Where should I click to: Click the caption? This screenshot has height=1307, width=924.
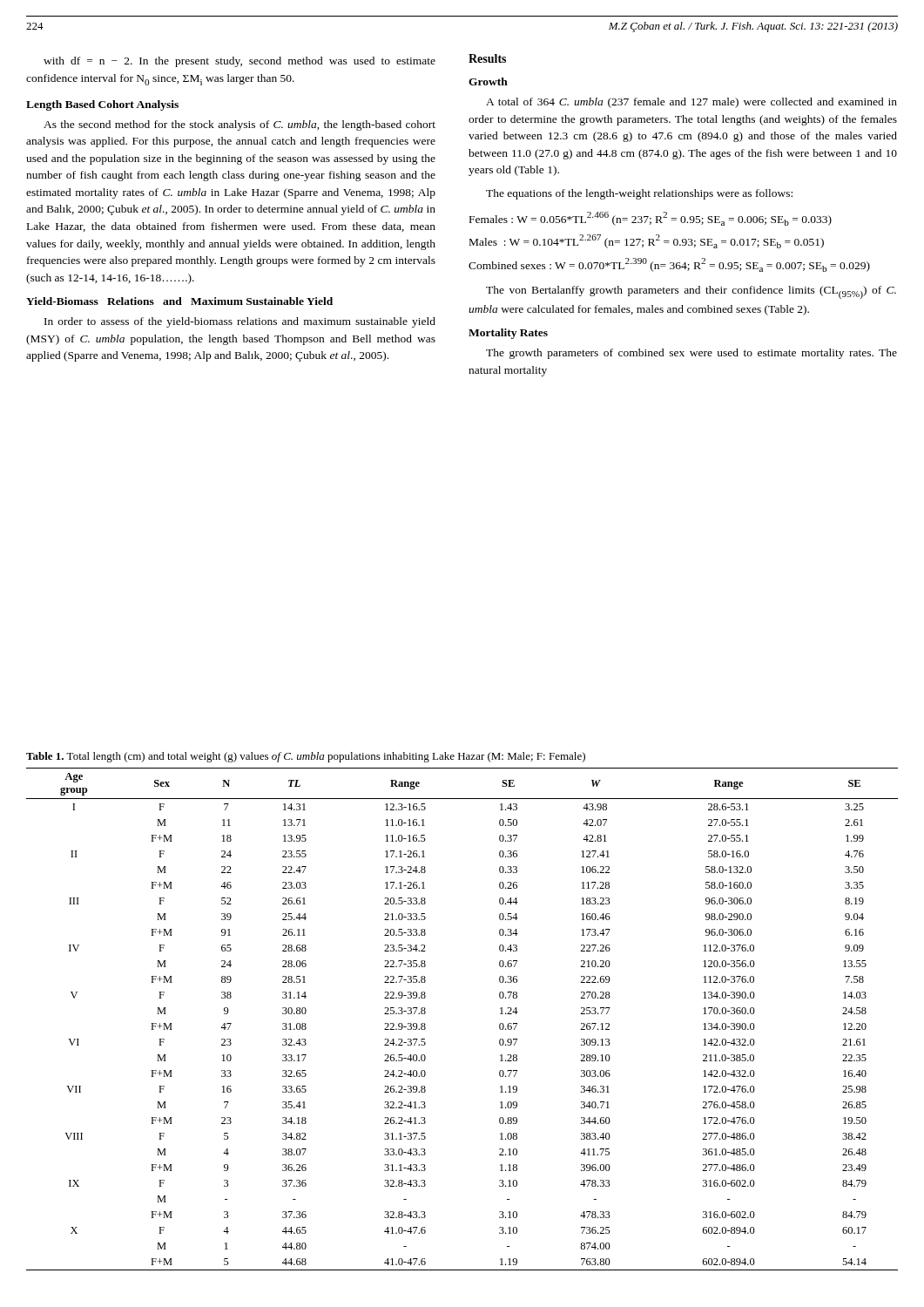(x=306, y=756)
